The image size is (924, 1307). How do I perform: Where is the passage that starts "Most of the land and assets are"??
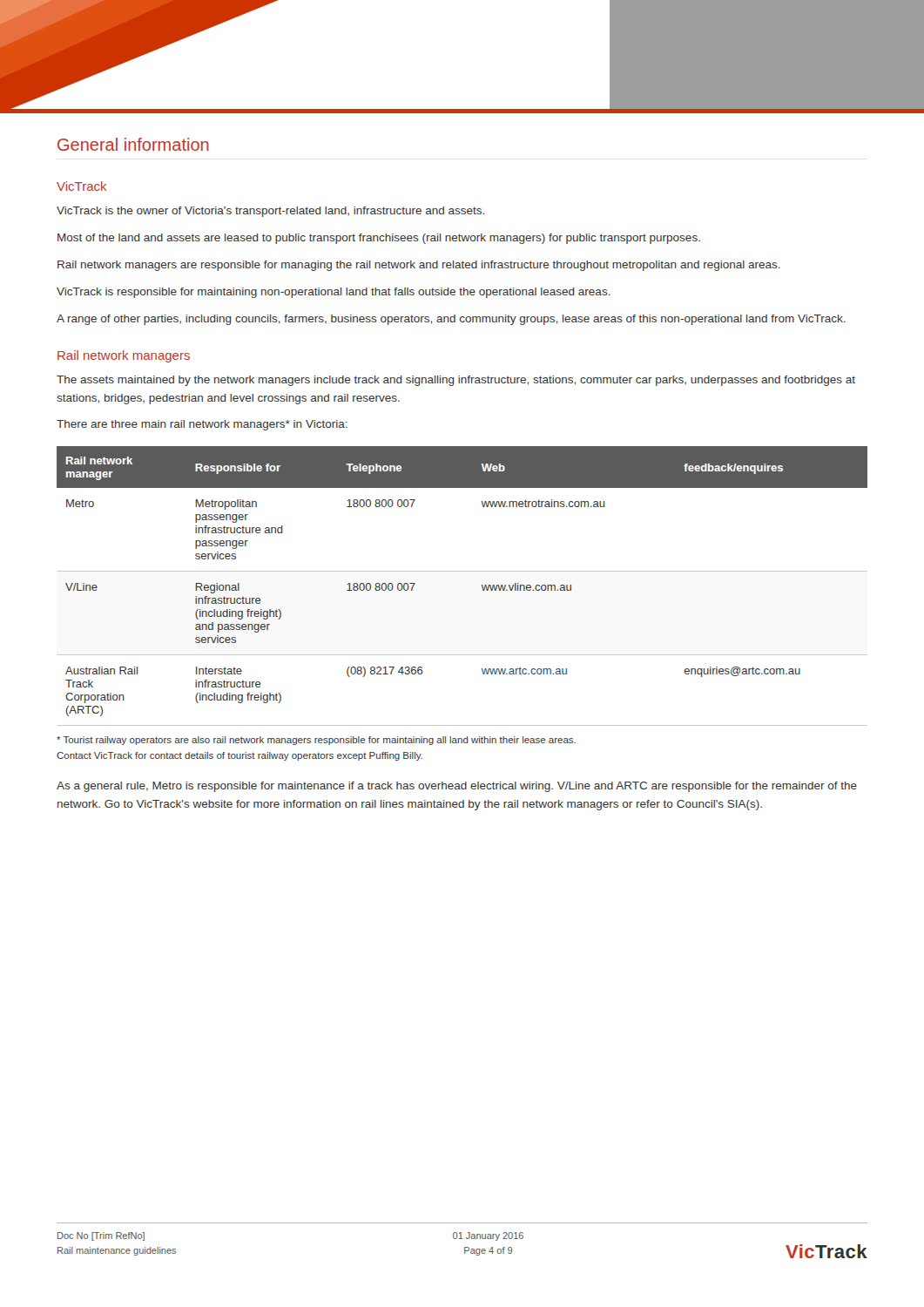pos(379,237)
